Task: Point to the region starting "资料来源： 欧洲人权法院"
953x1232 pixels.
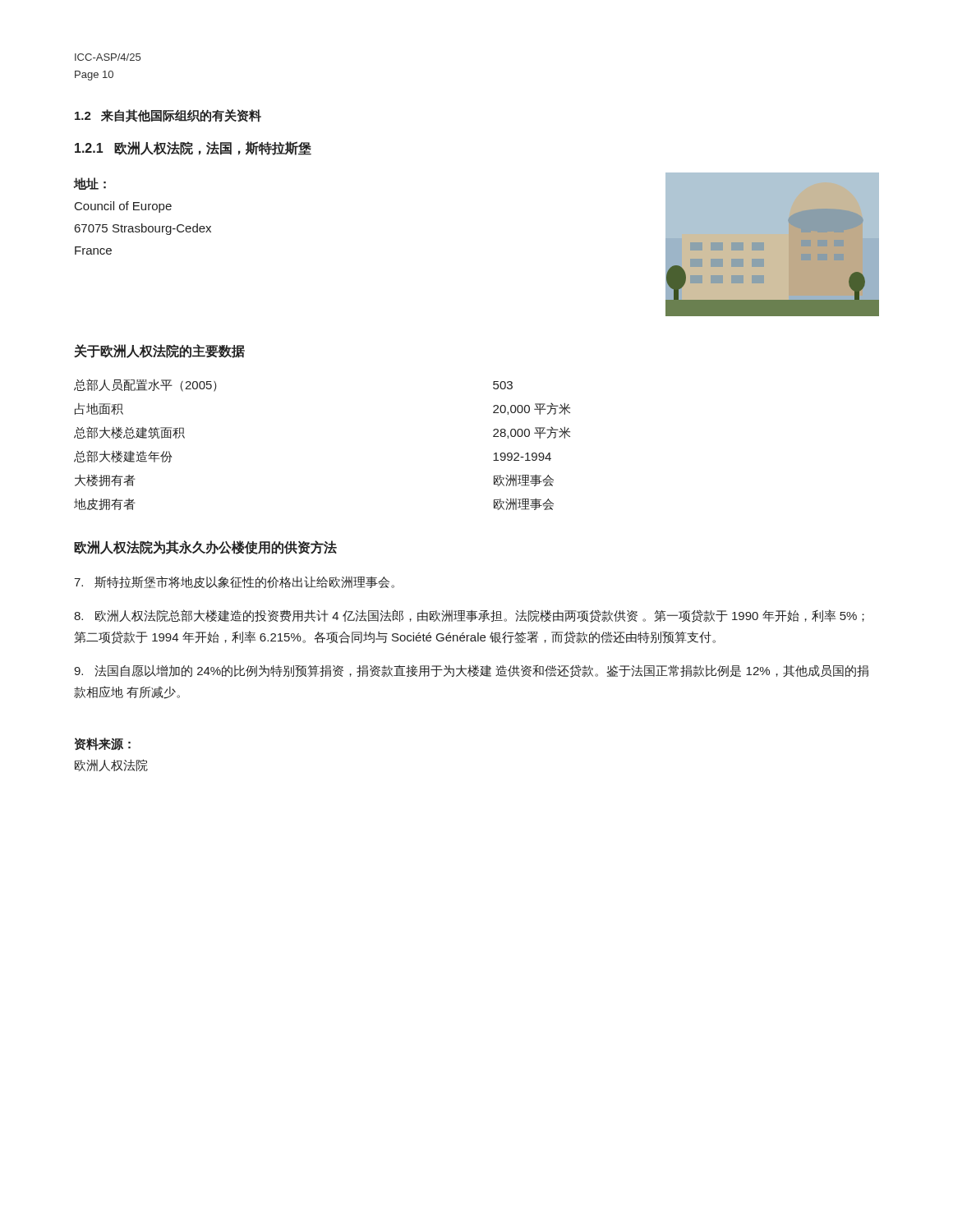Action: point(111,754)
